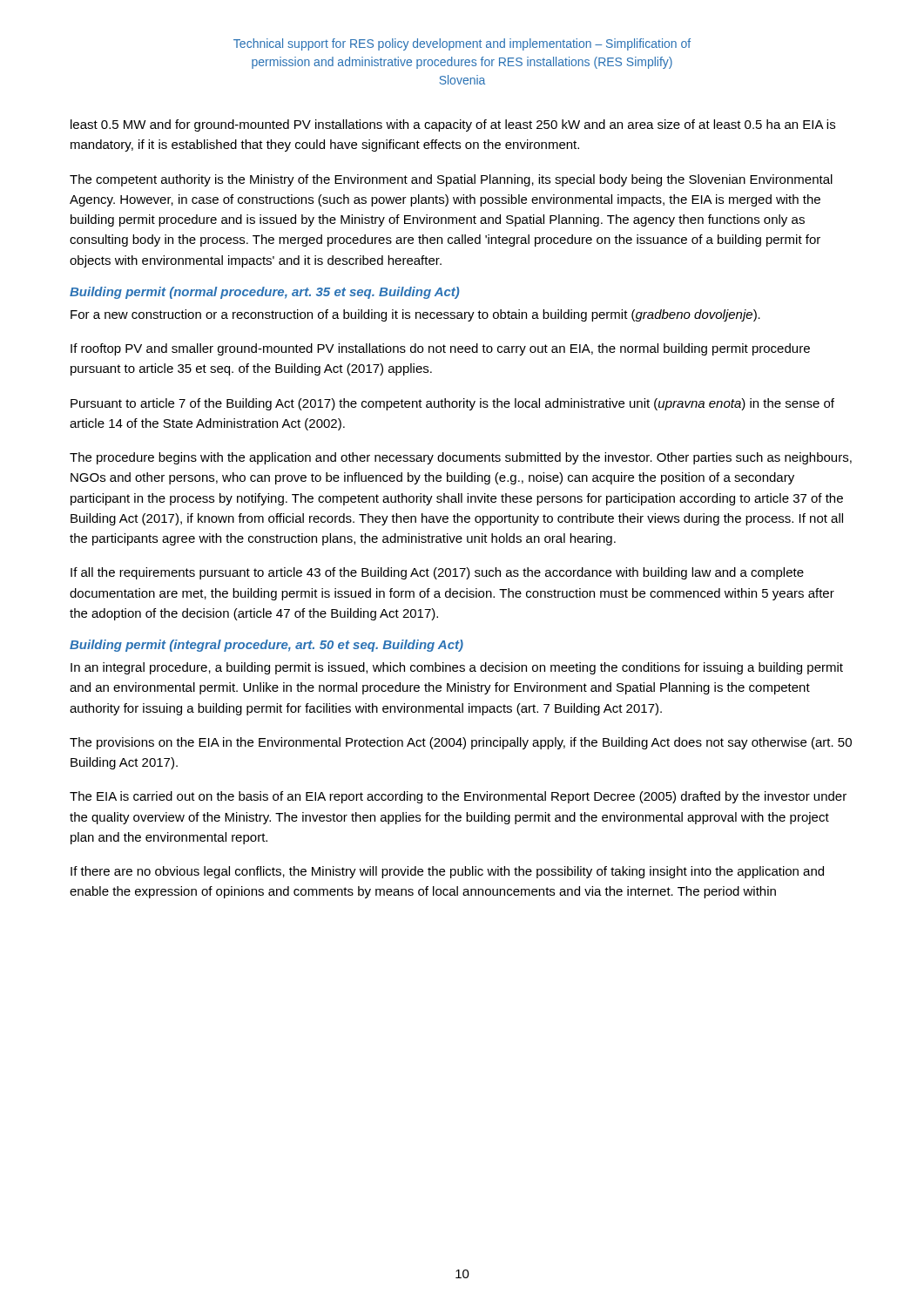The image size is (924, 1307).
Task: Find the element starting "If there are no obvious legal conflicts,"
Action: point(447,881)
